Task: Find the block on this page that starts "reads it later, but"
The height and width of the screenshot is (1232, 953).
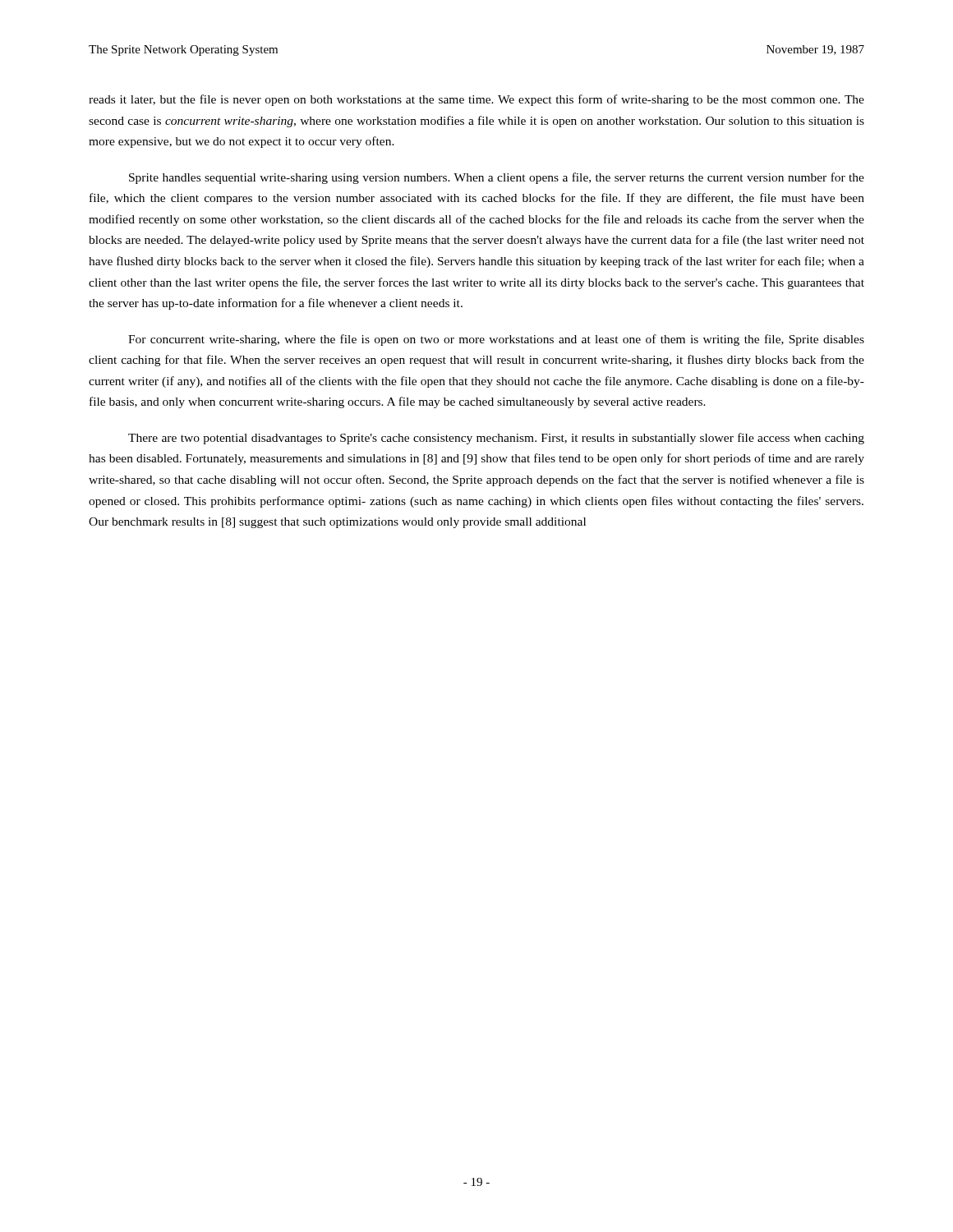Action: coord(476,120)
